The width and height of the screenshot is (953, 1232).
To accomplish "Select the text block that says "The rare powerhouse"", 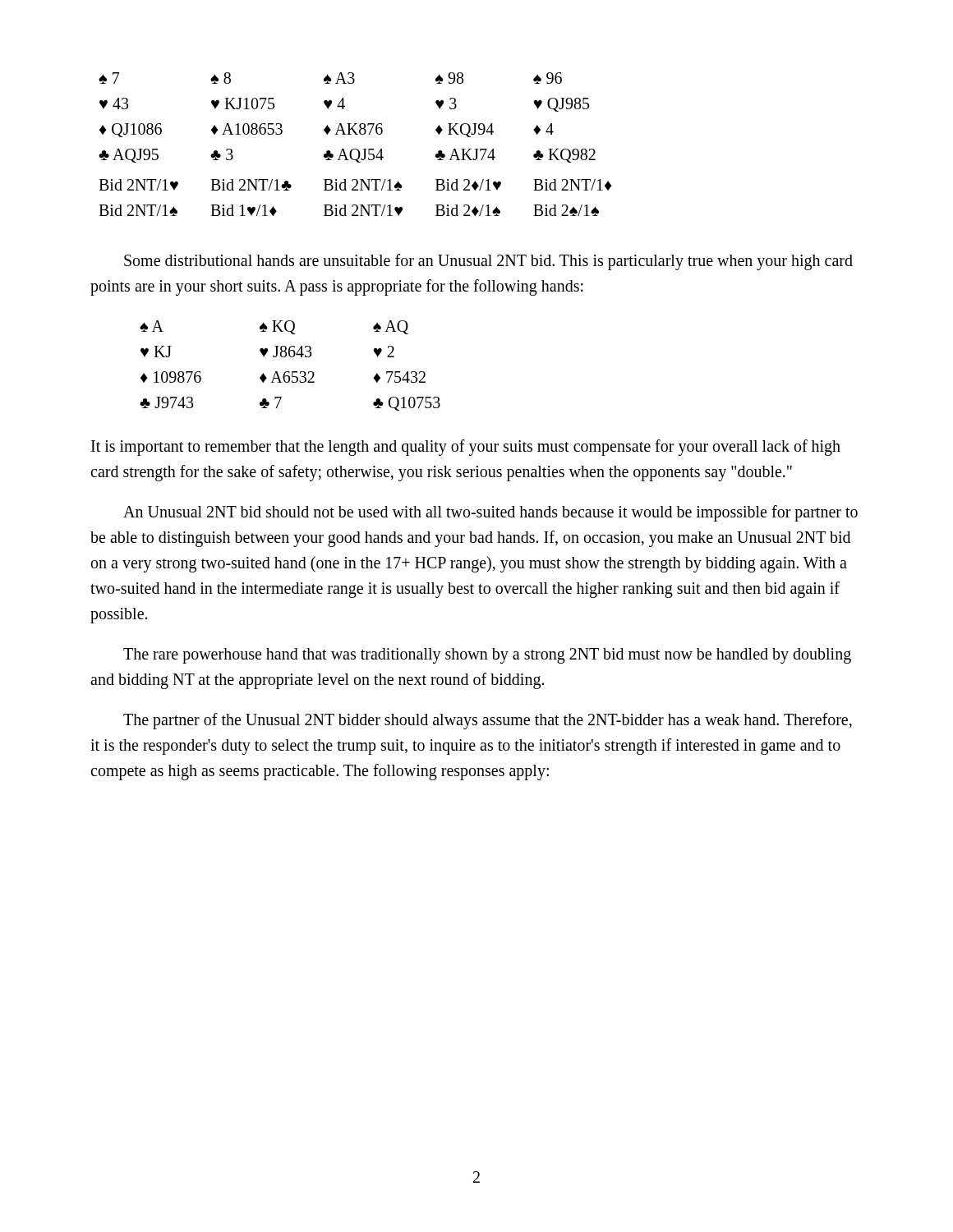I will (471, 667).
